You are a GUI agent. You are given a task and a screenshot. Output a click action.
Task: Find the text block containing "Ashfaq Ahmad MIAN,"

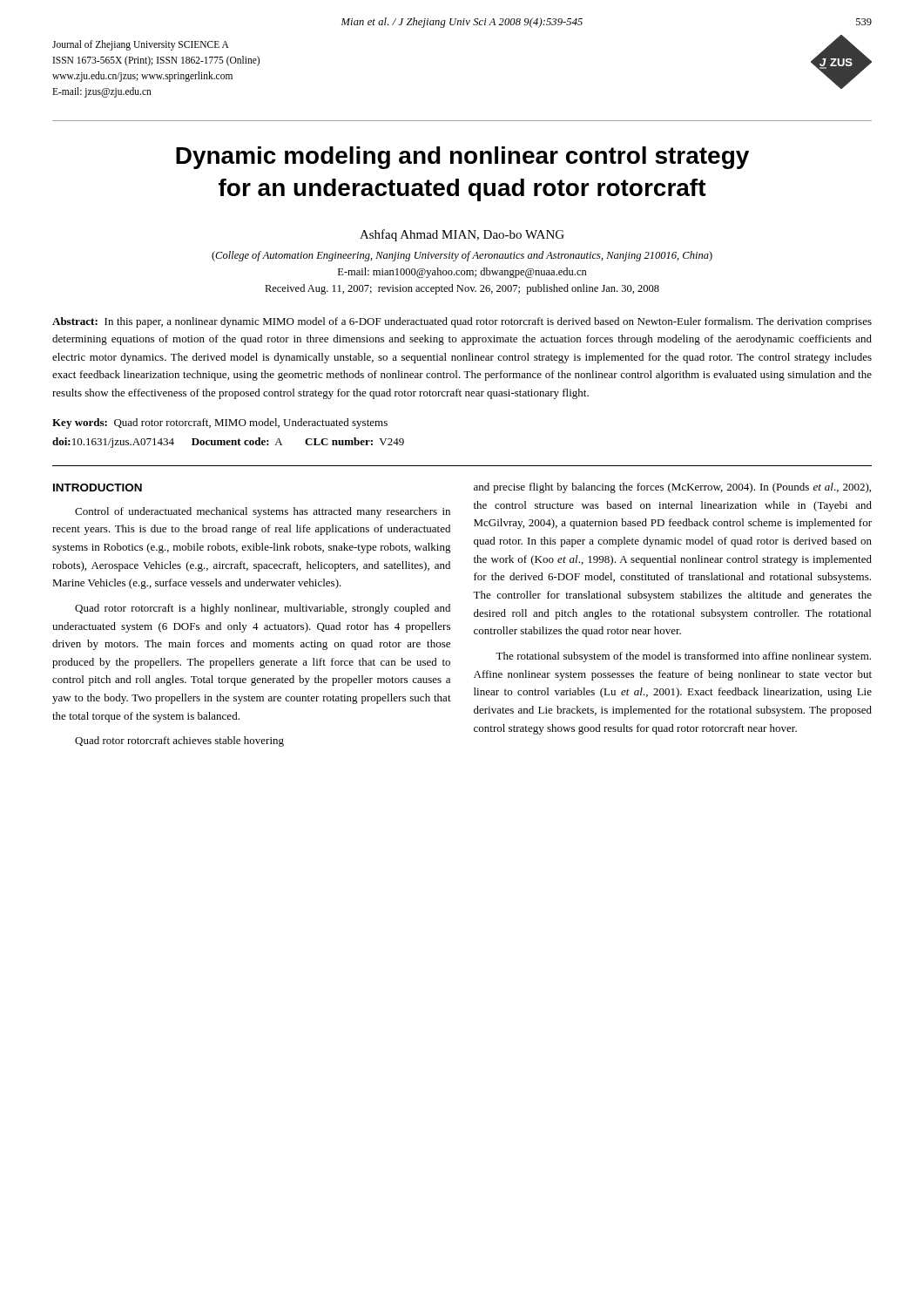point(462,234)
